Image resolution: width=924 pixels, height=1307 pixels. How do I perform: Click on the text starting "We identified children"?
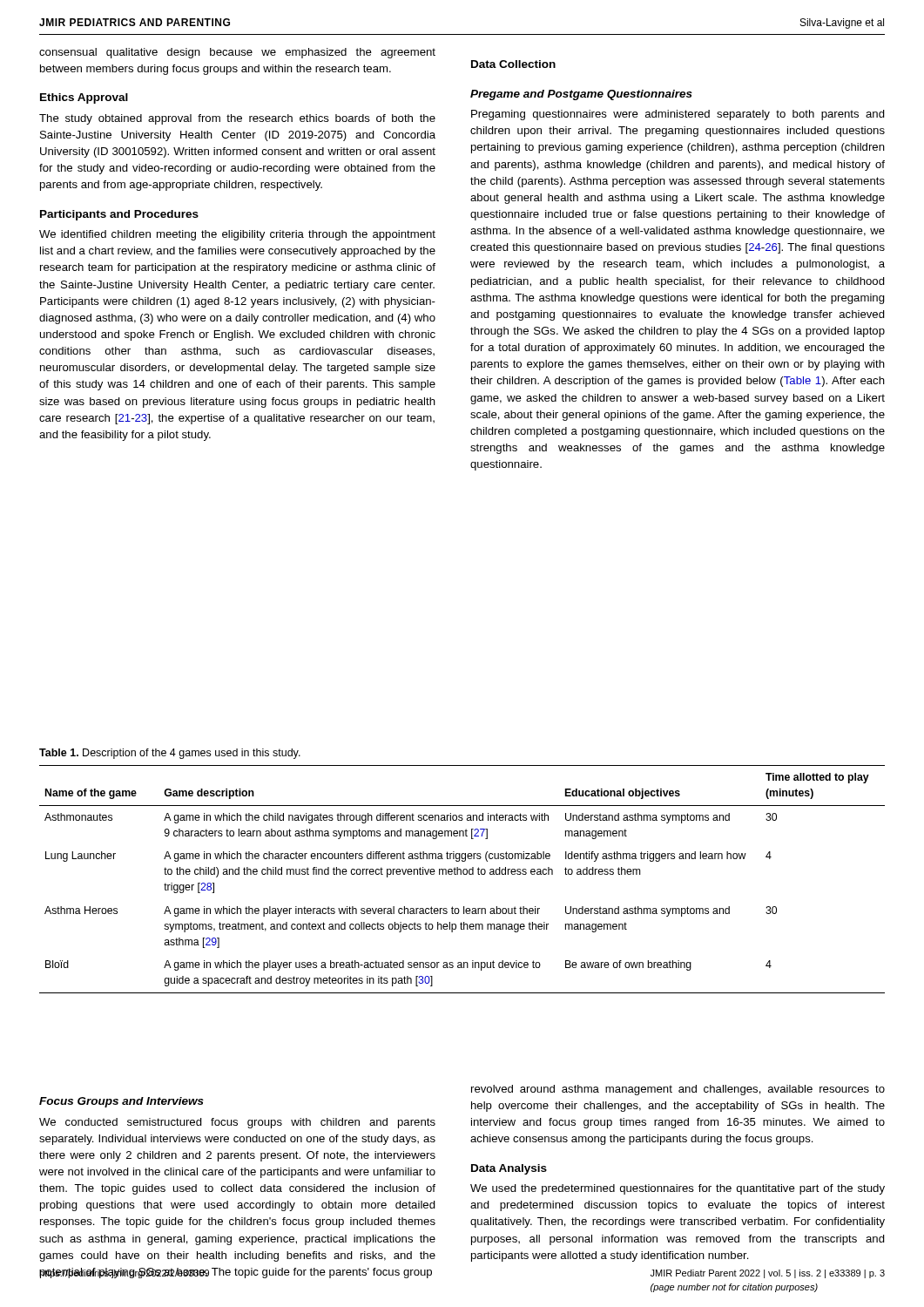[237, 334]
